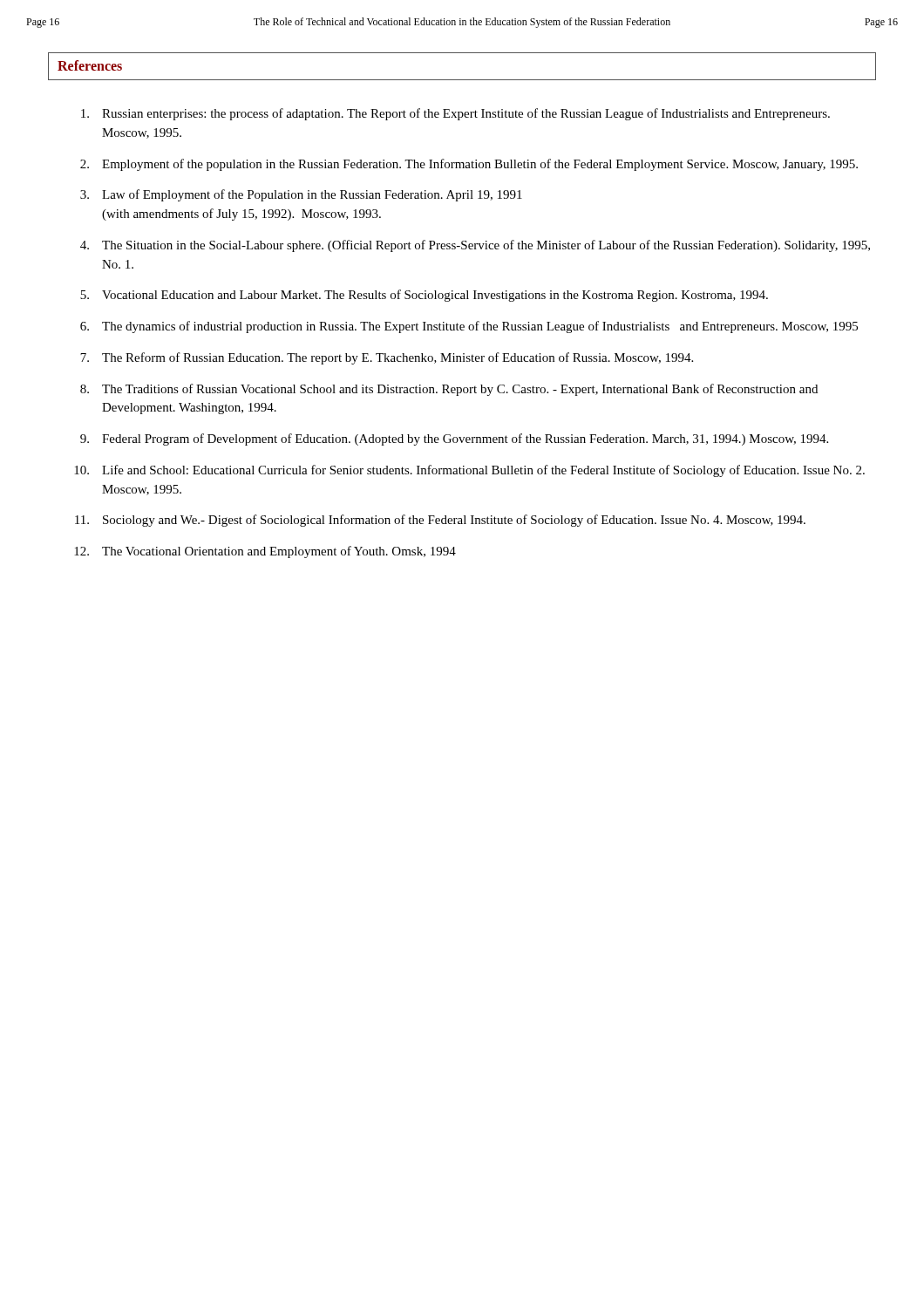
Task: Find the region starting "6. The dynamics of industrial production in"
Action: pyautogui.click(x=462, y=327)
